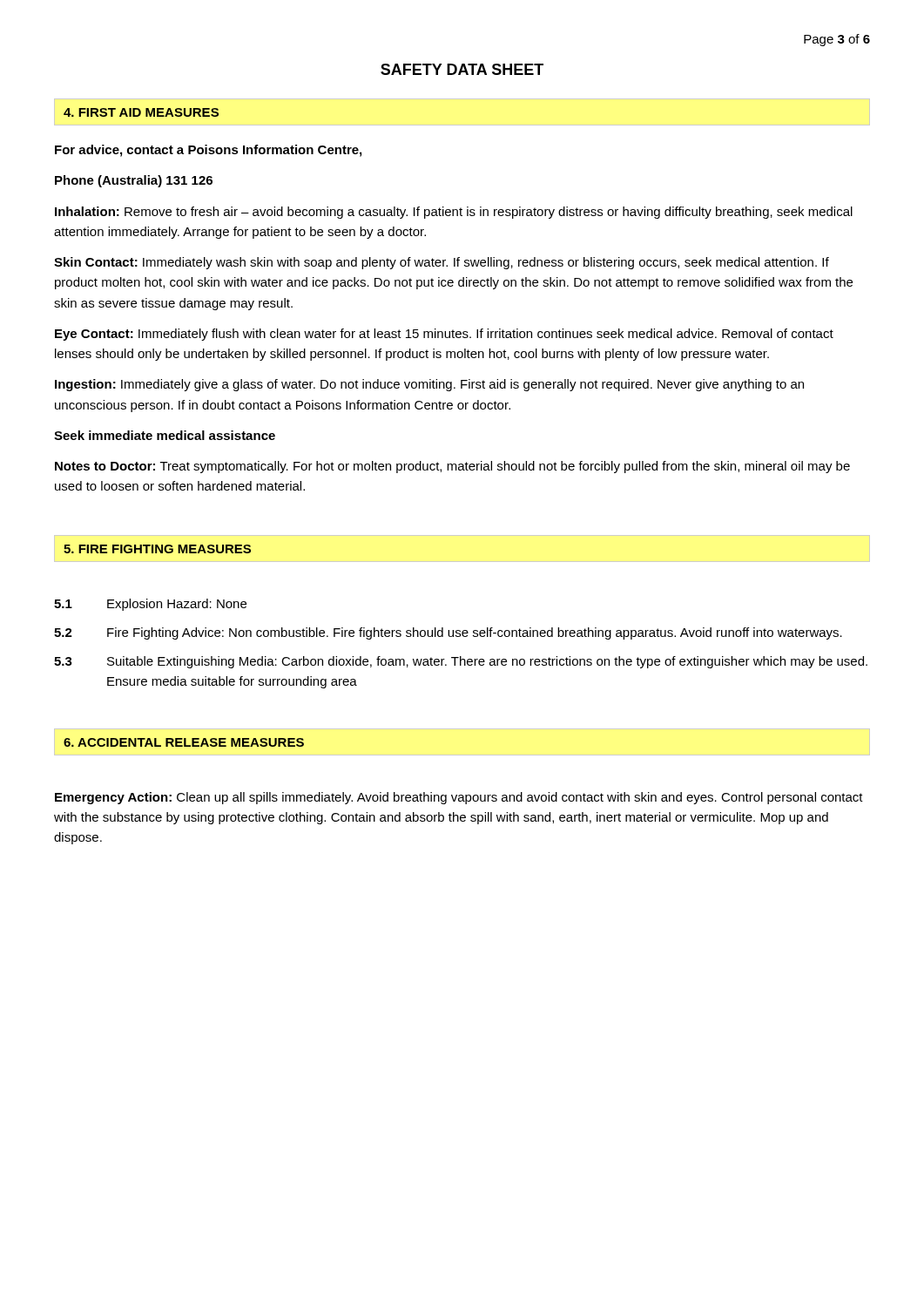Click on the text starting "Notes to Doctor:"
This screenshot has height=1307, width=924.
[x=452, y=476]
